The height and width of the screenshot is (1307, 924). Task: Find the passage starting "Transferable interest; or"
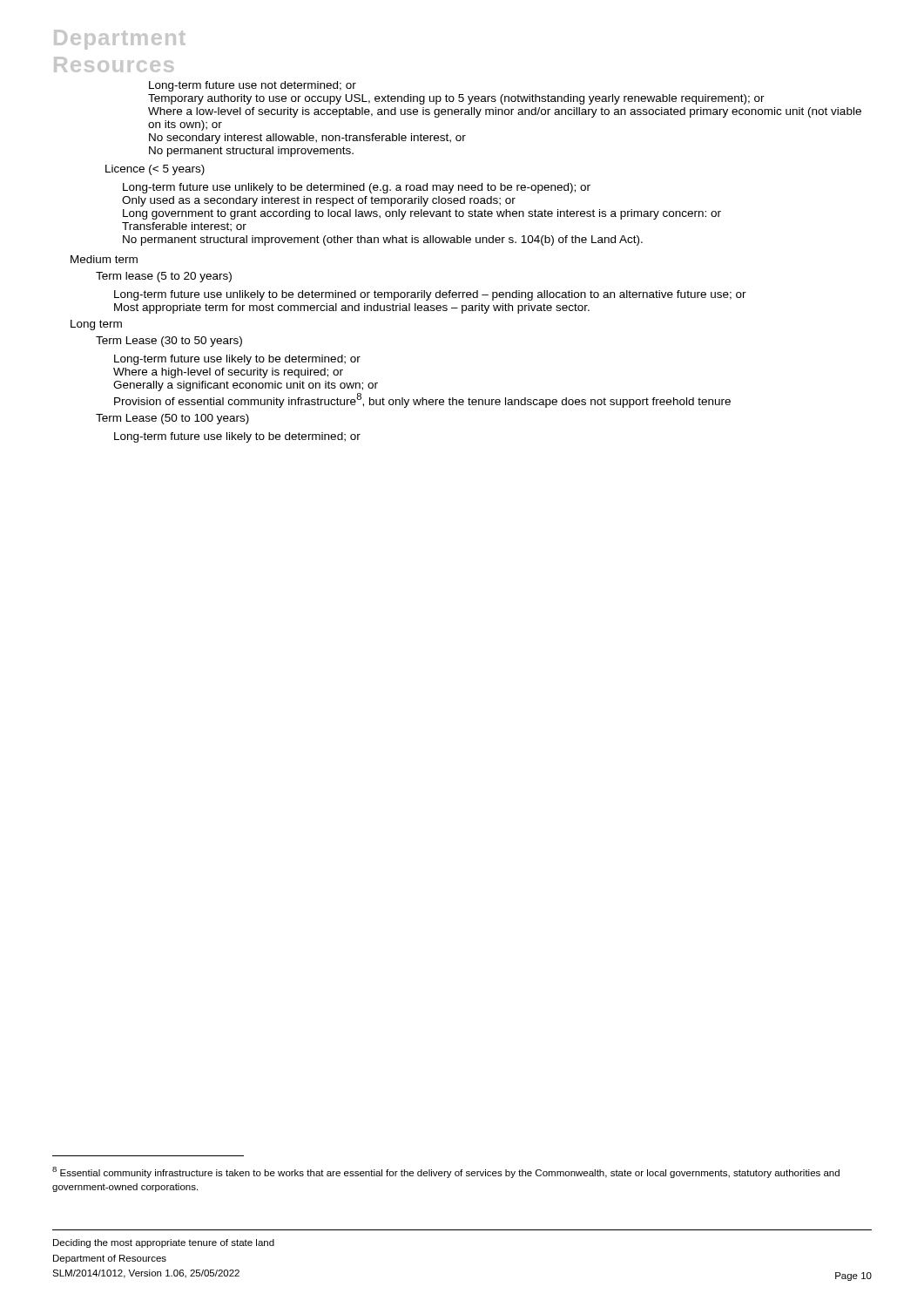point(497,226)
